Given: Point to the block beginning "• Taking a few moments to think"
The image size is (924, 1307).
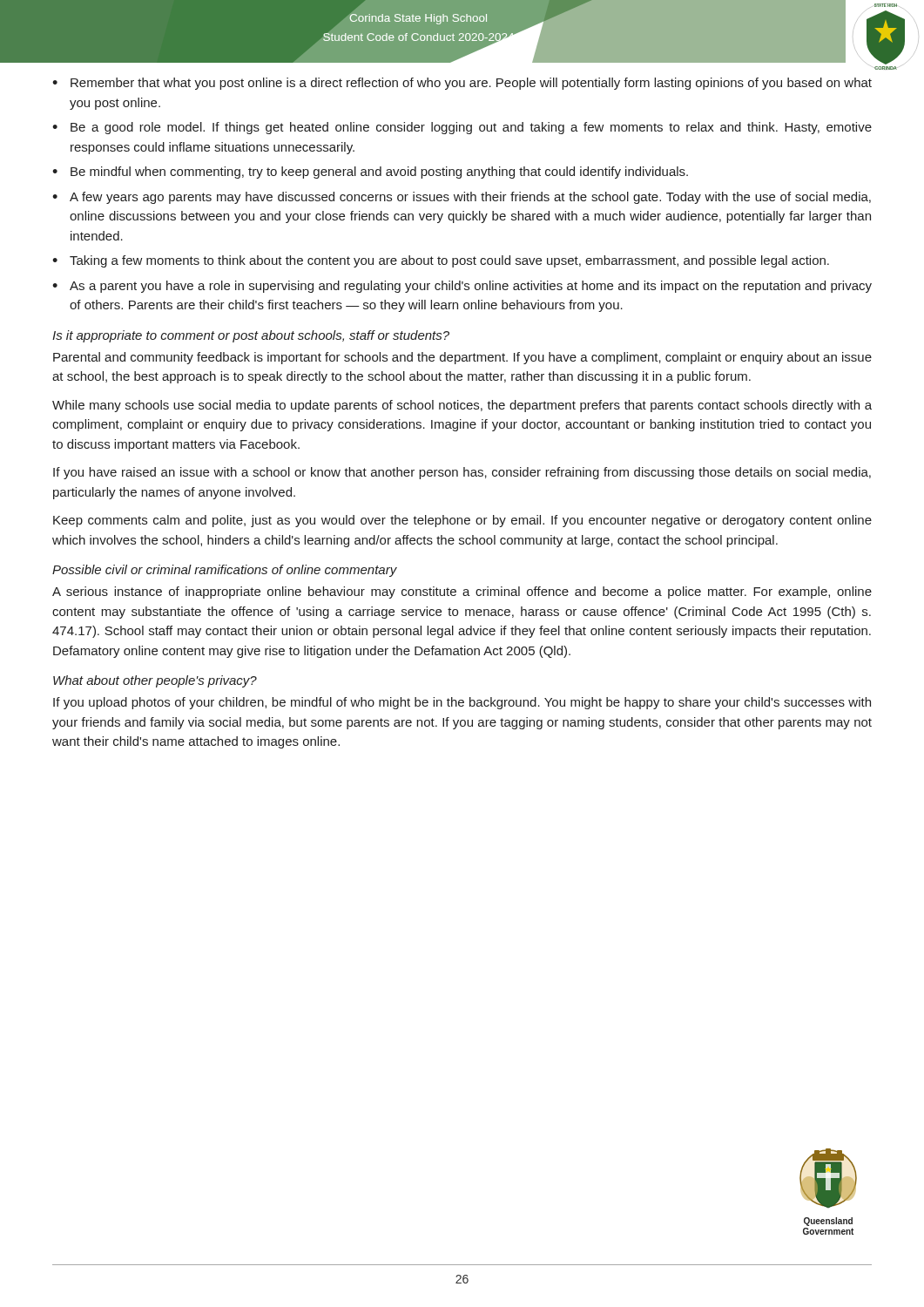Looking at the screenshot, I should [x=462, y=261].
